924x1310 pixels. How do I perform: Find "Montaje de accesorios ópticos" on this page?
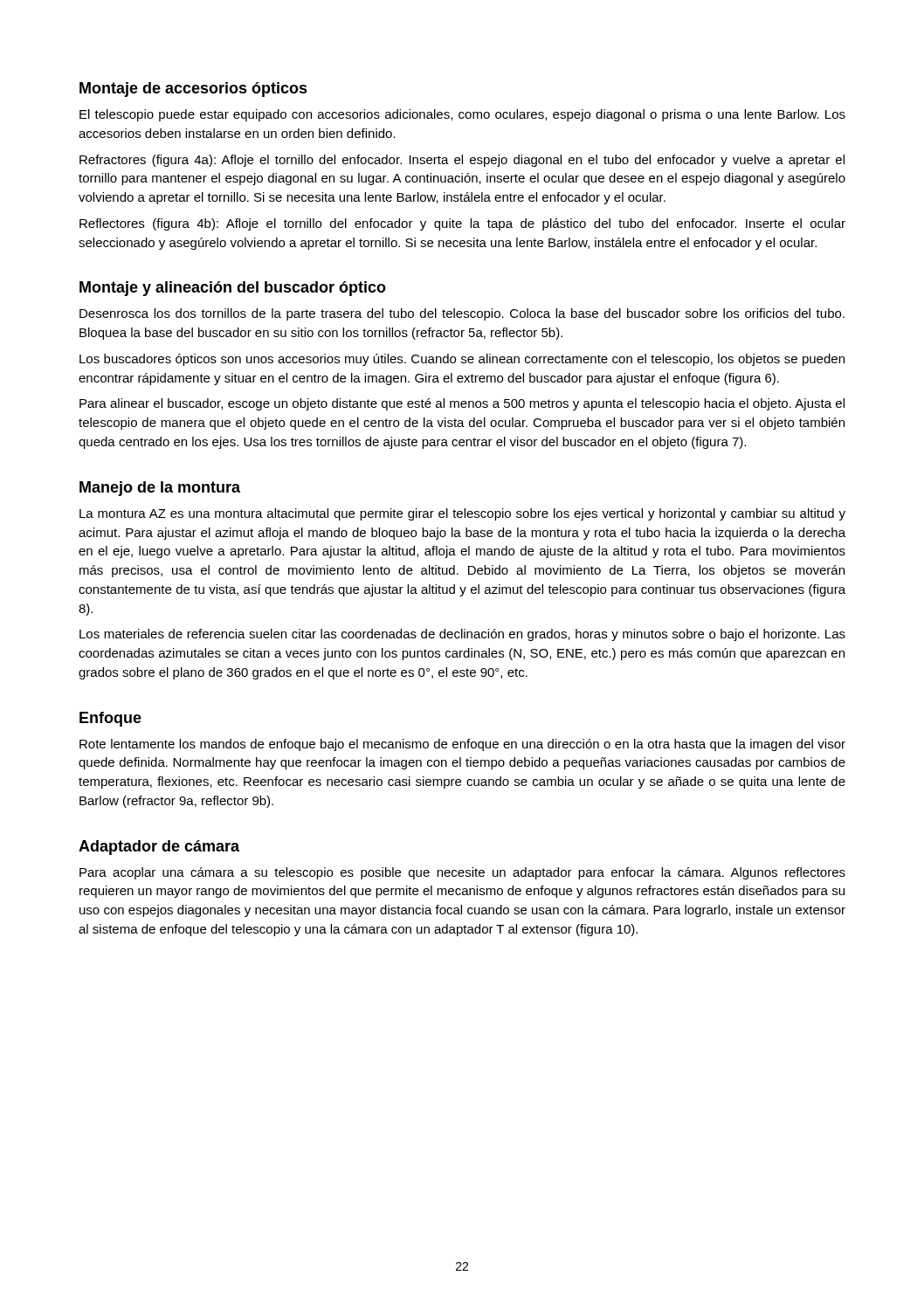point(193,88)
